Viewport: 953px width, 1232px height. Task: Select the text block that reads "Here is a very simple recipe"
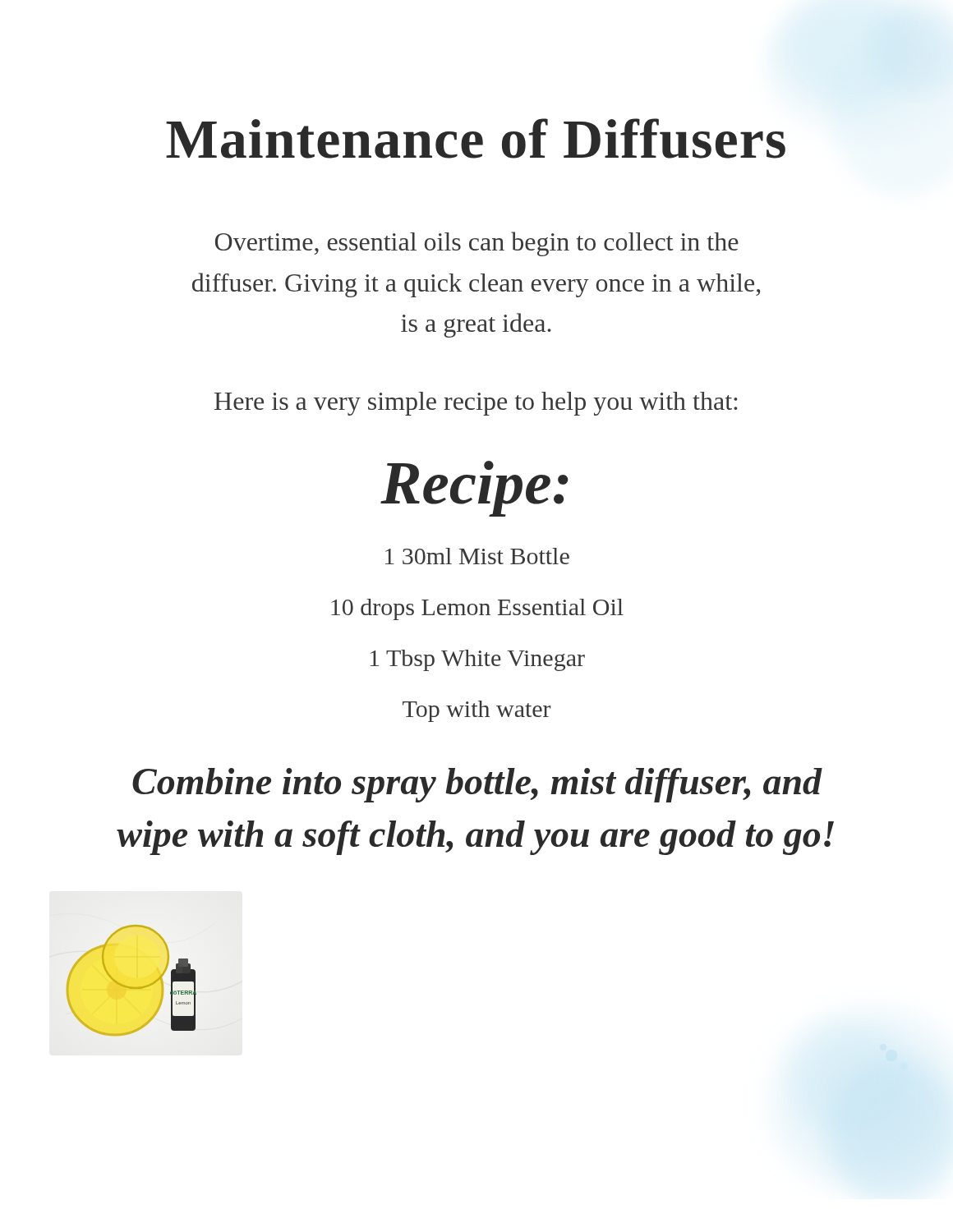[x=476, y=401]
